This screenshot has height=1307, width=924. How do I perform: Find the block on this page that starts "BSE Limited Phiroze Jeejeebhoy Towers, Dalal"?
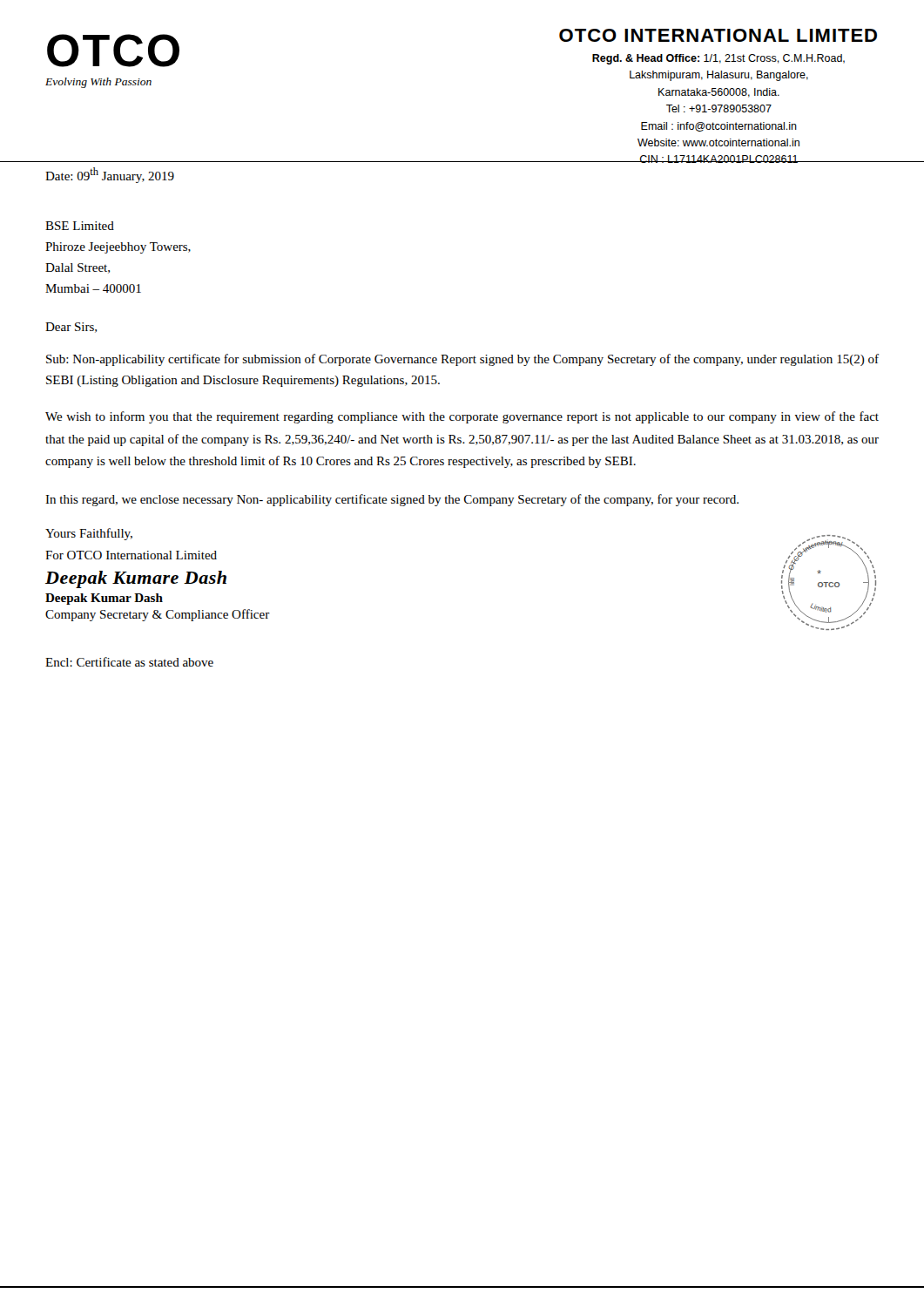click(x=118, y=257)
